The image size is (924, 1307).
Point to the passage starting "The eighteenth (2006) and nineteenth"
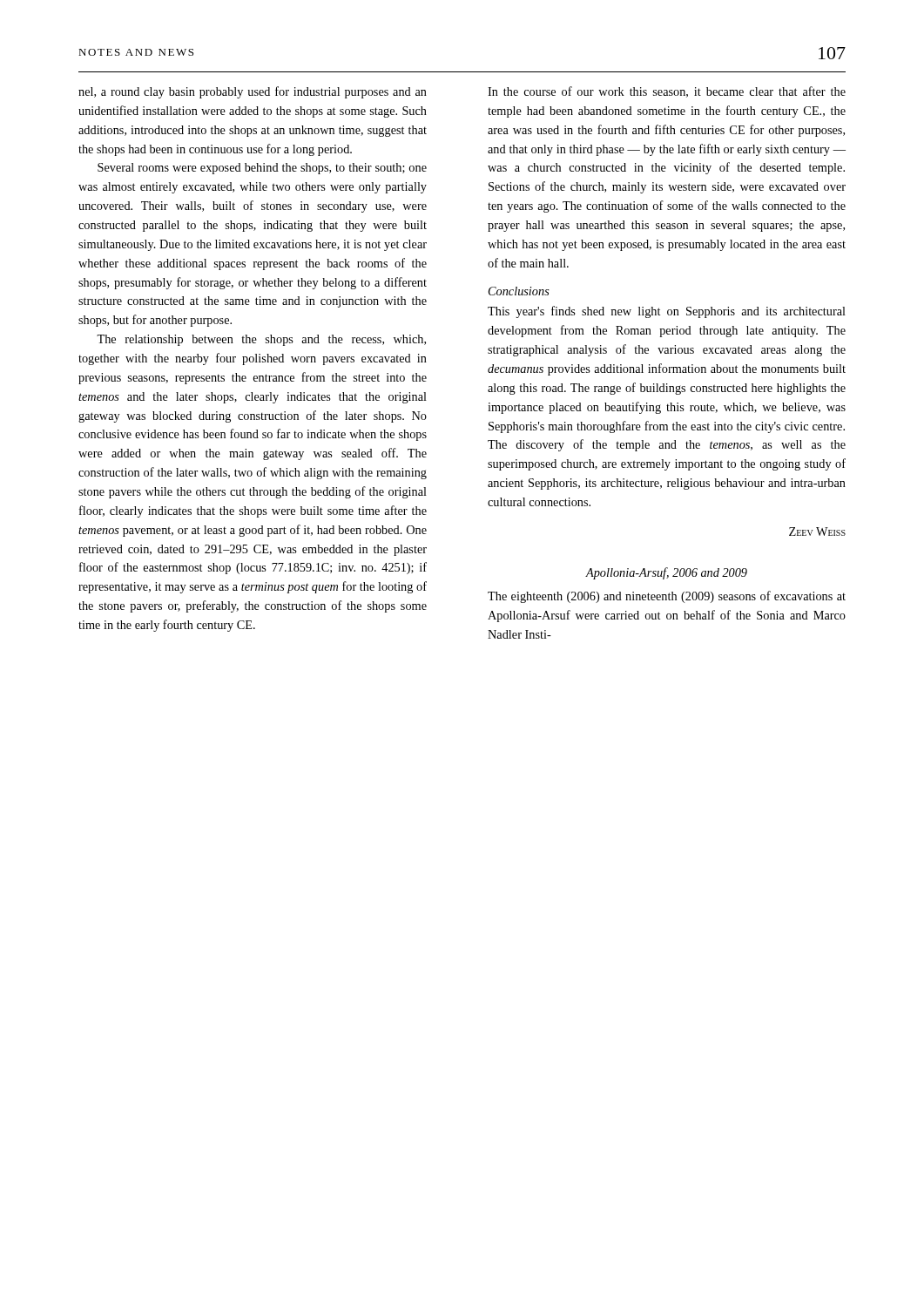click(667, 616)
